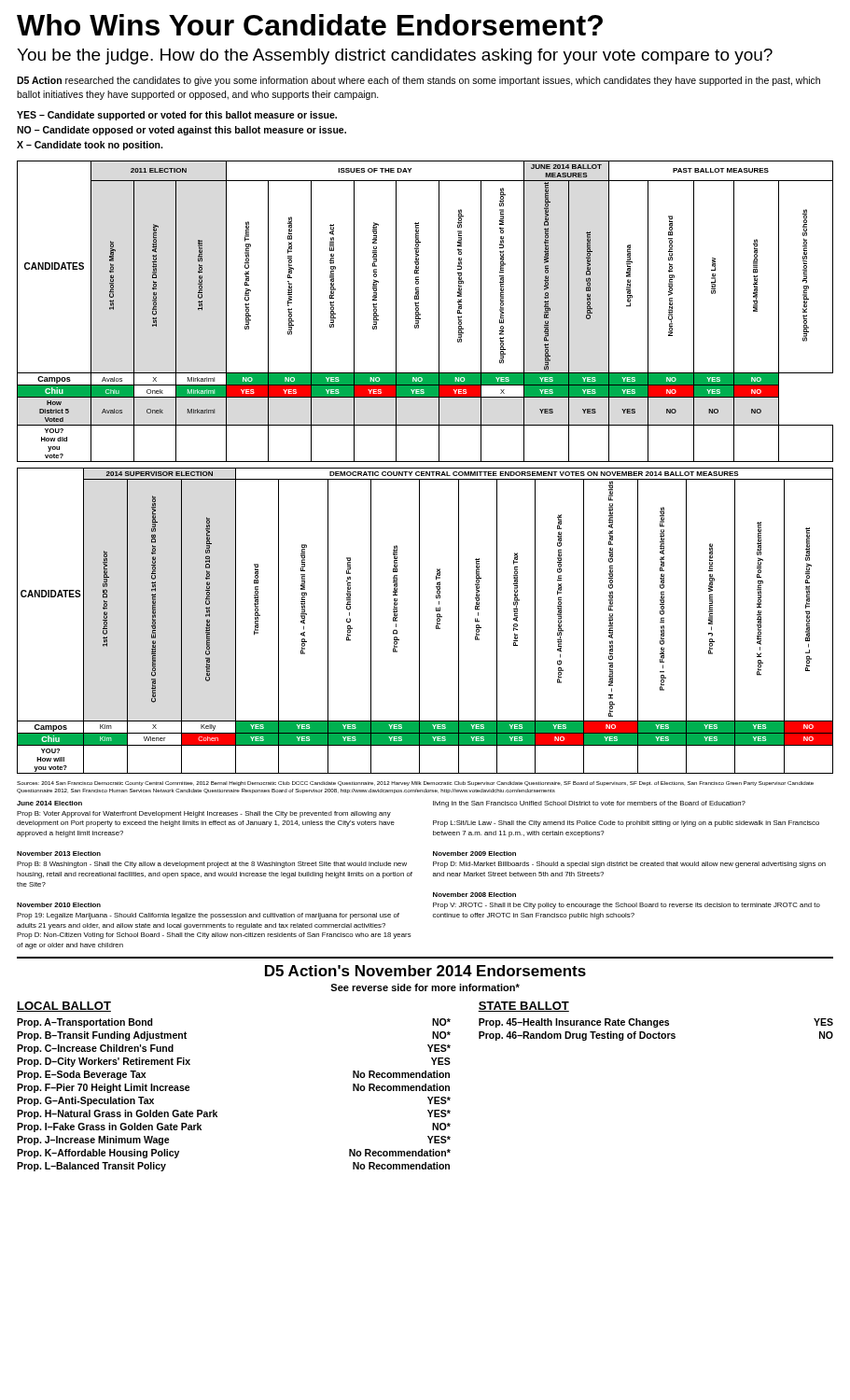Find the text block starting "See reverse side for"

pos(425,988)
